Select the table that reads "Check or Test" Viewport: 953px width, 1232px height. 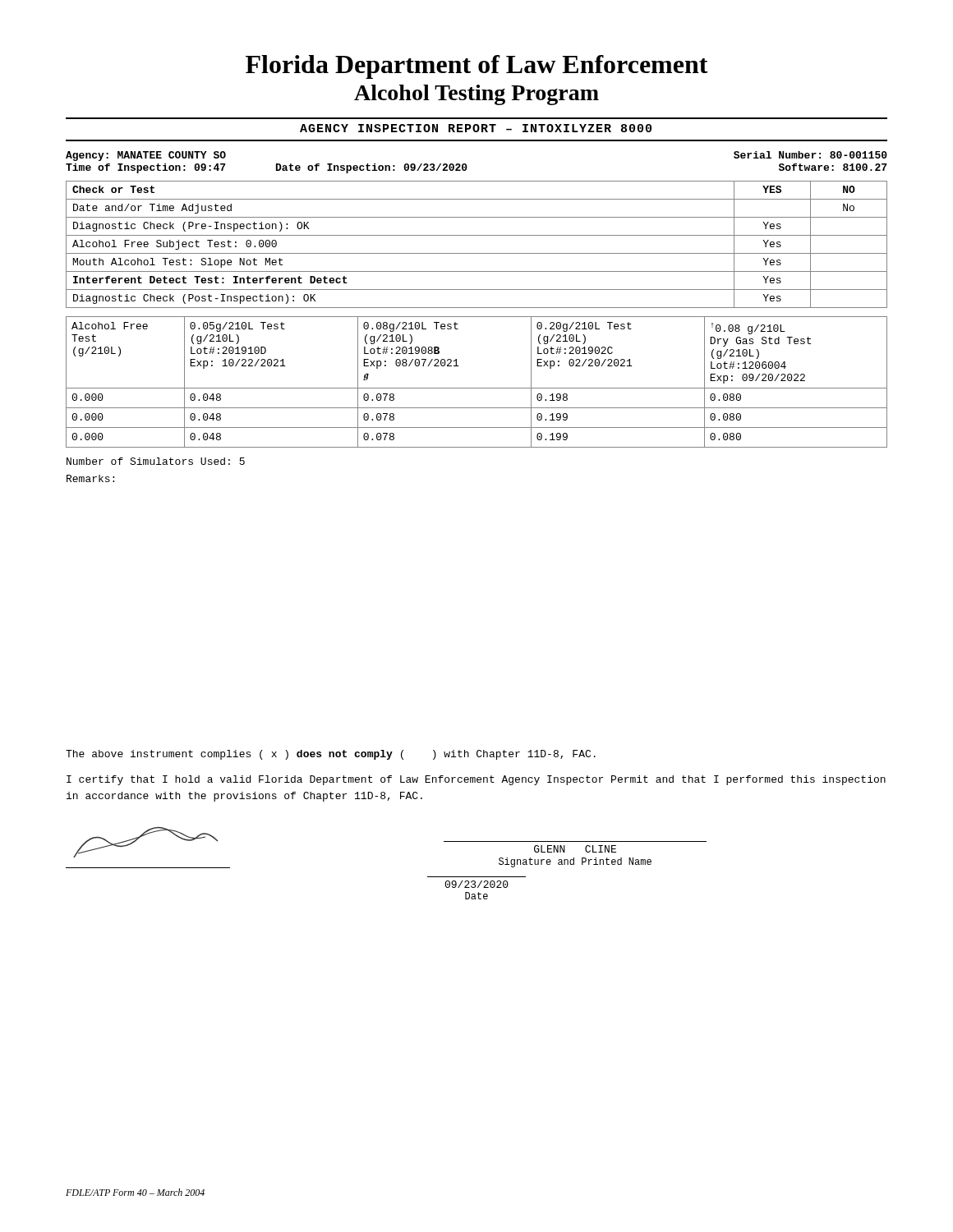[476, 244]
